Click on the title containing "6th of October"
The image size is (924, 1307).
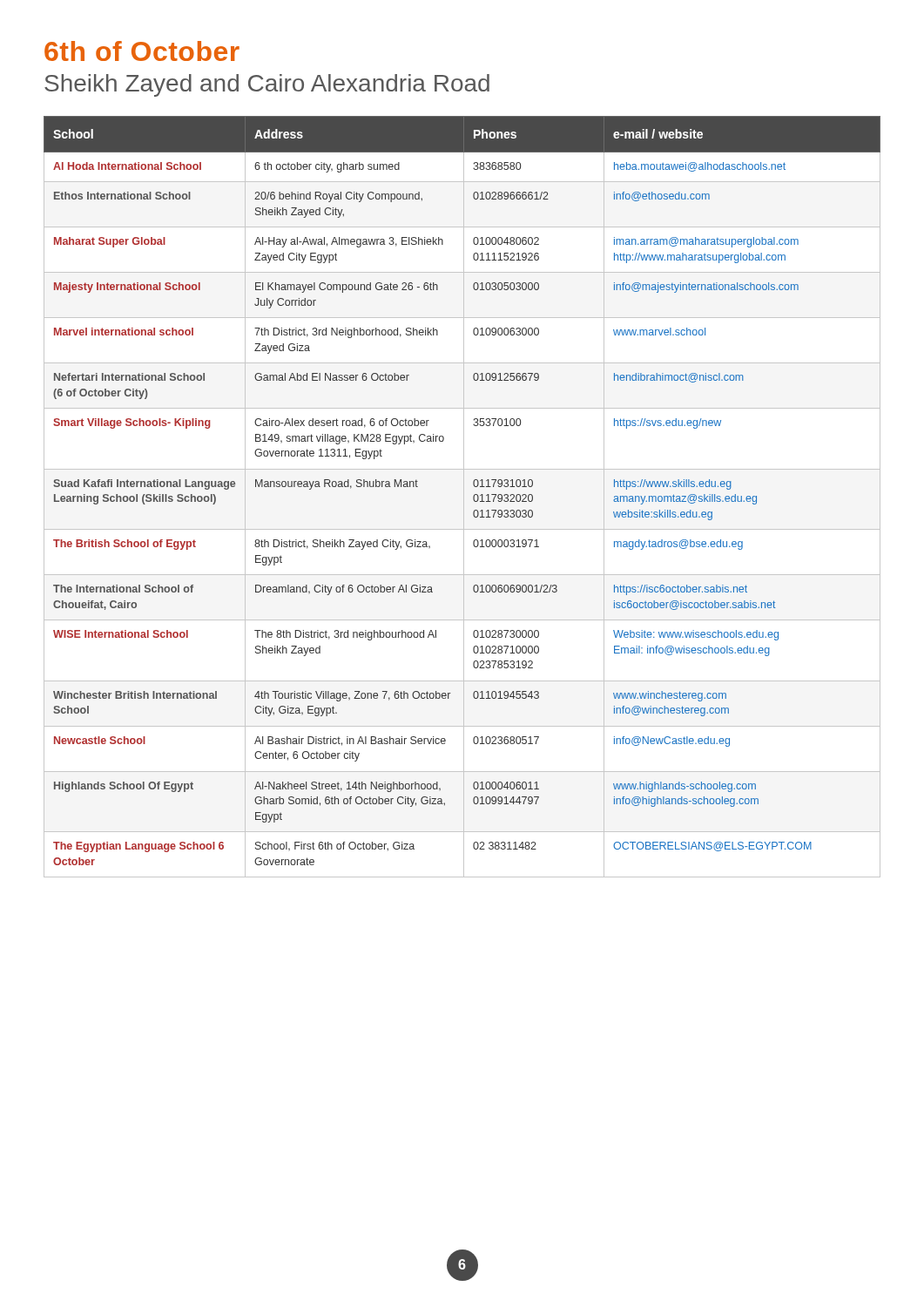(142, 52)
